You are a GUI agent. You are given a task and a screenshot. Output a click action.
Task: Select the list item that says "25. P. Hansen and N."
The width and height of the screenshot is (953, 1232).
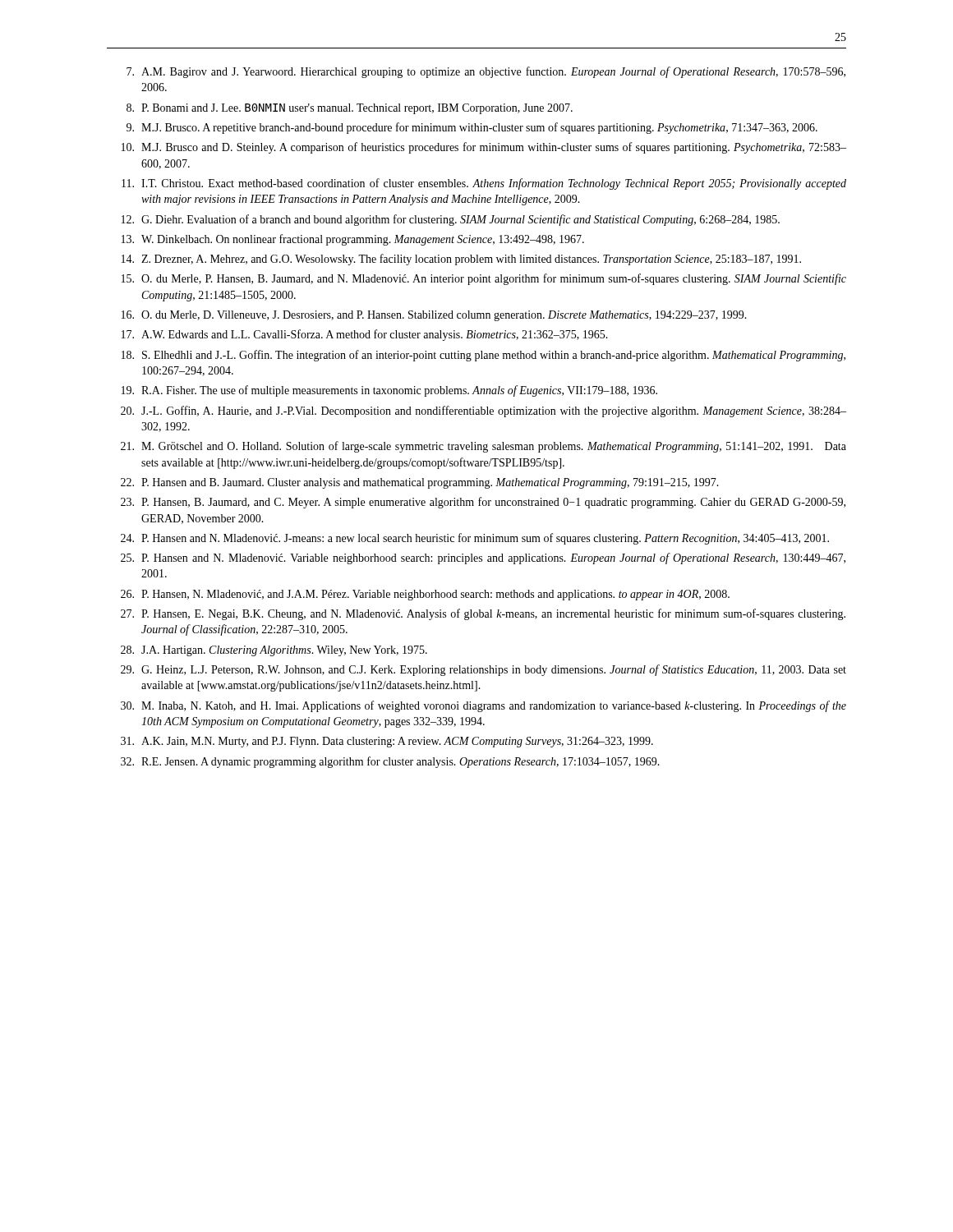coord(476,566)
